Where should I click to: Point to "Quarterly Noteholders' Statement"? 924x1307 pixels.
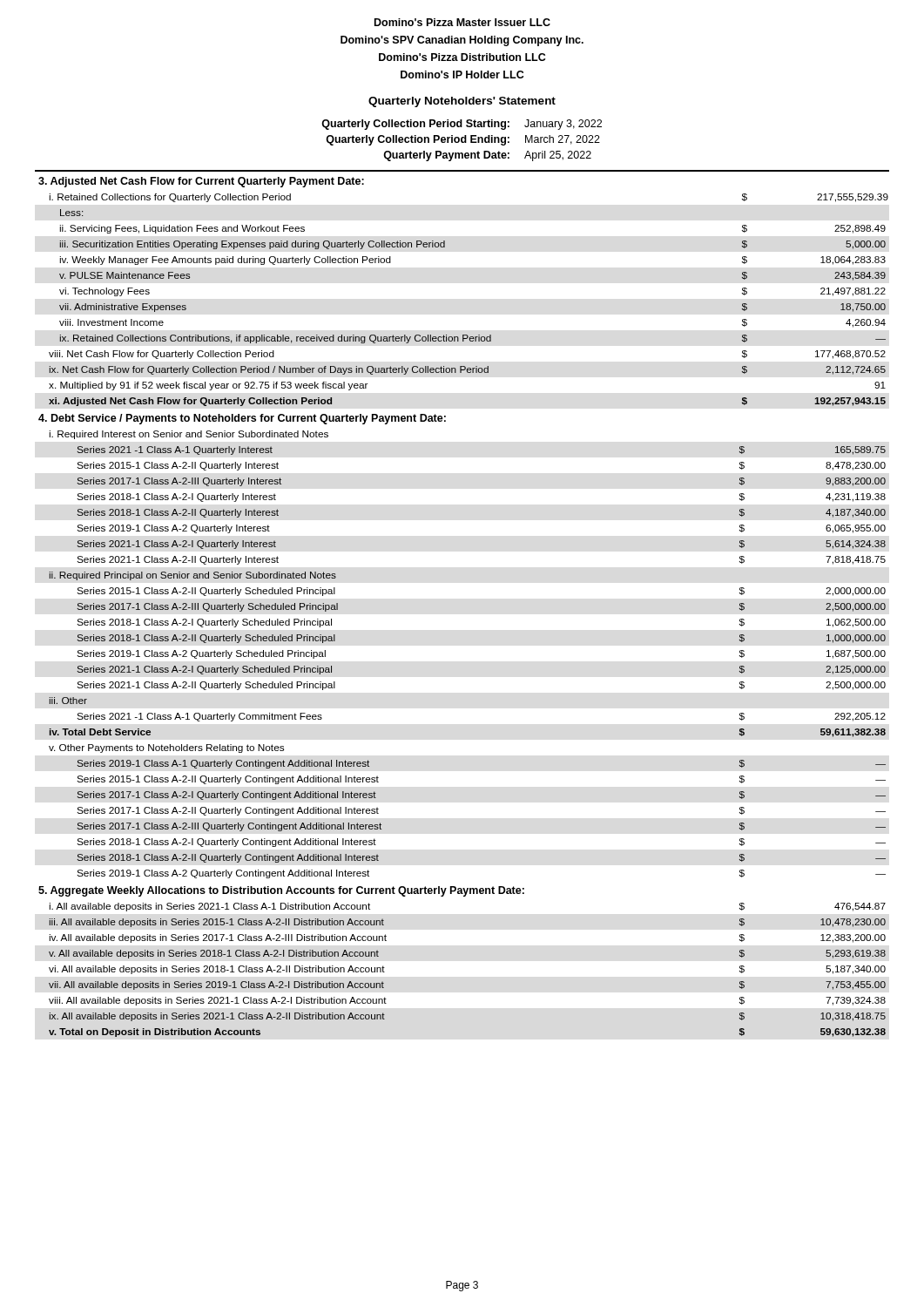pos(462,101)
